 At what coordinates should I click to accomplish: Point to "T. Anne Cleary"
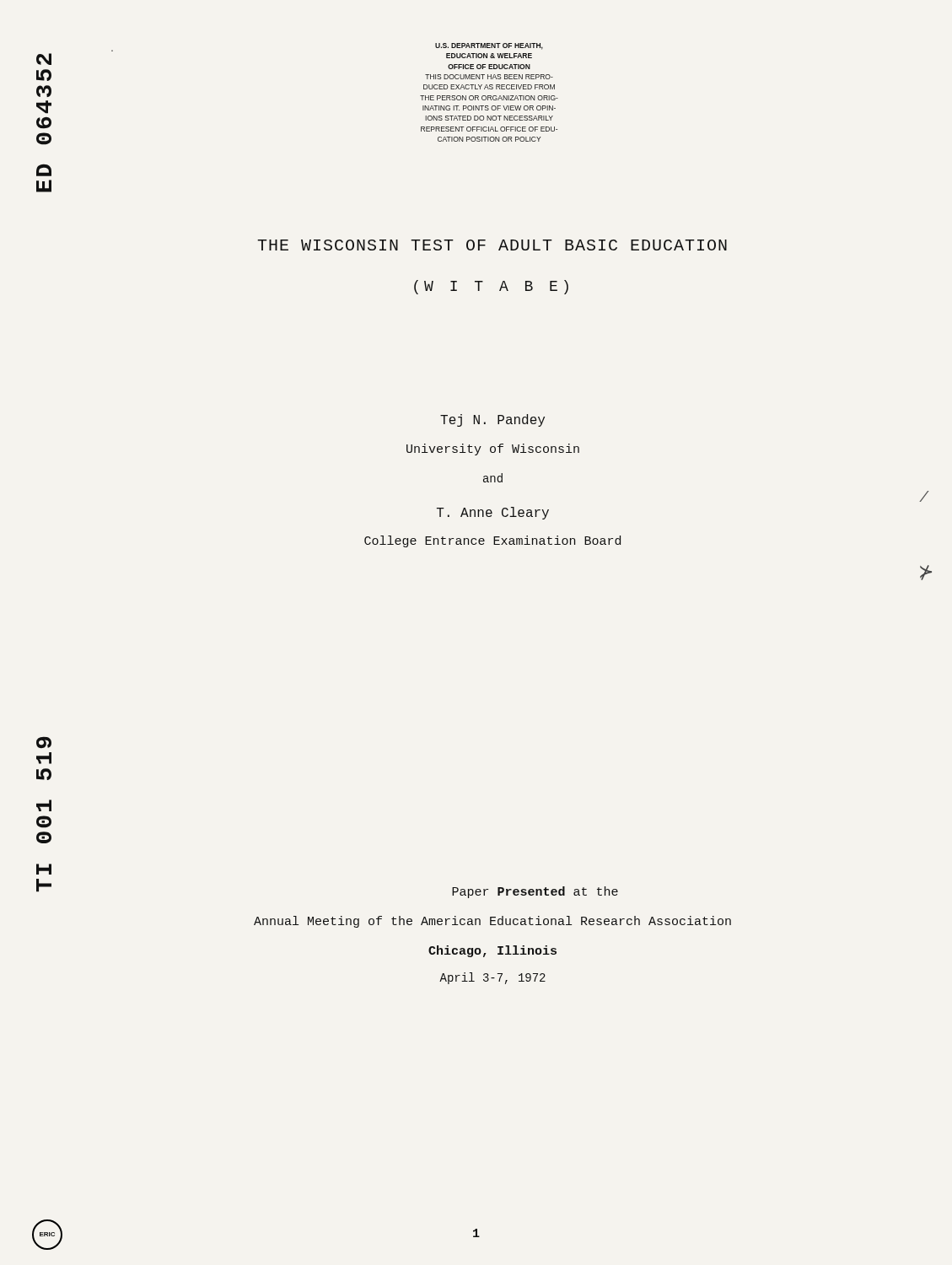tap(493, 514)
